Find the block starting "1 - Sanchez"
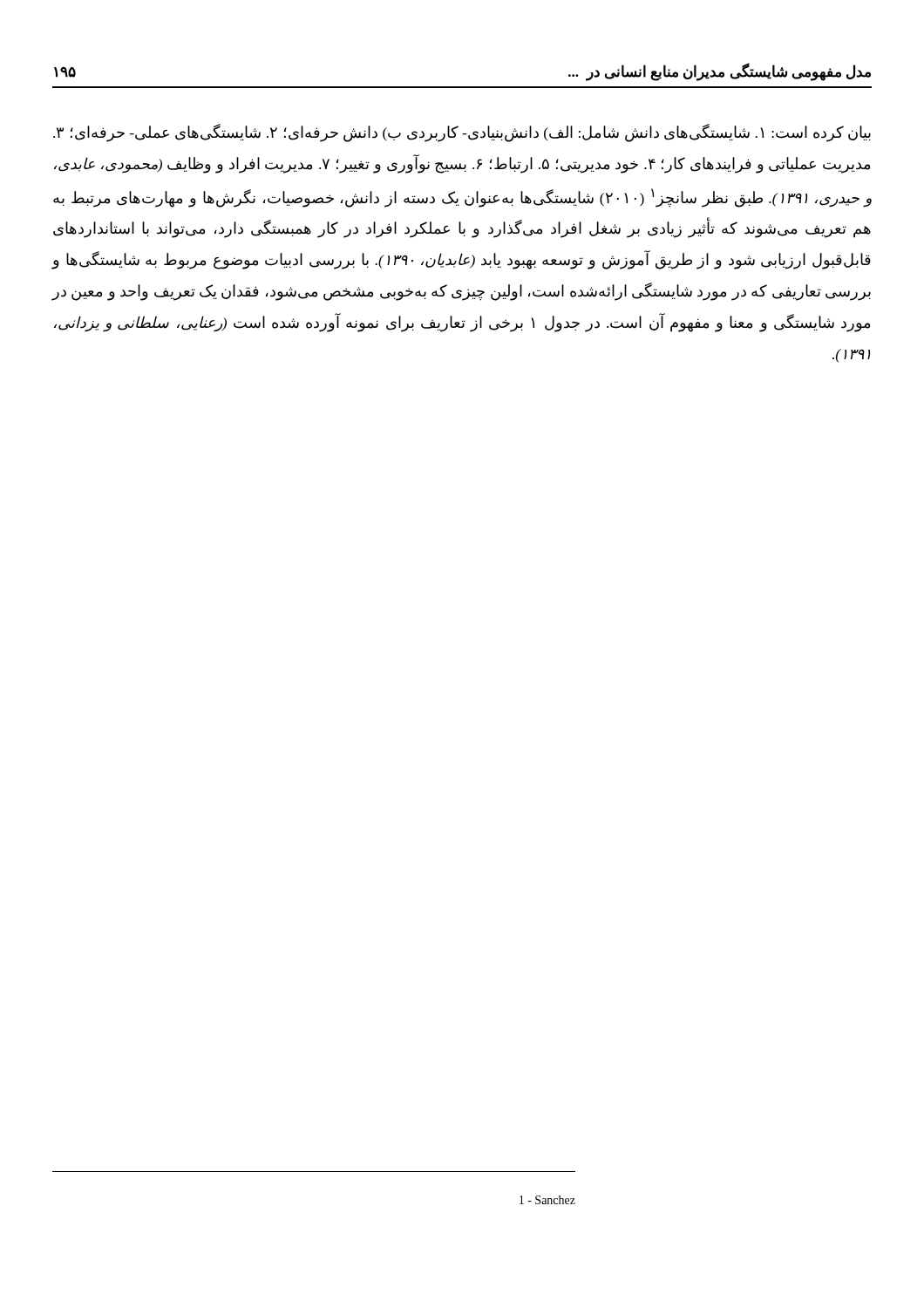Screen dimensions: 1308x924 pos(547,1200)
